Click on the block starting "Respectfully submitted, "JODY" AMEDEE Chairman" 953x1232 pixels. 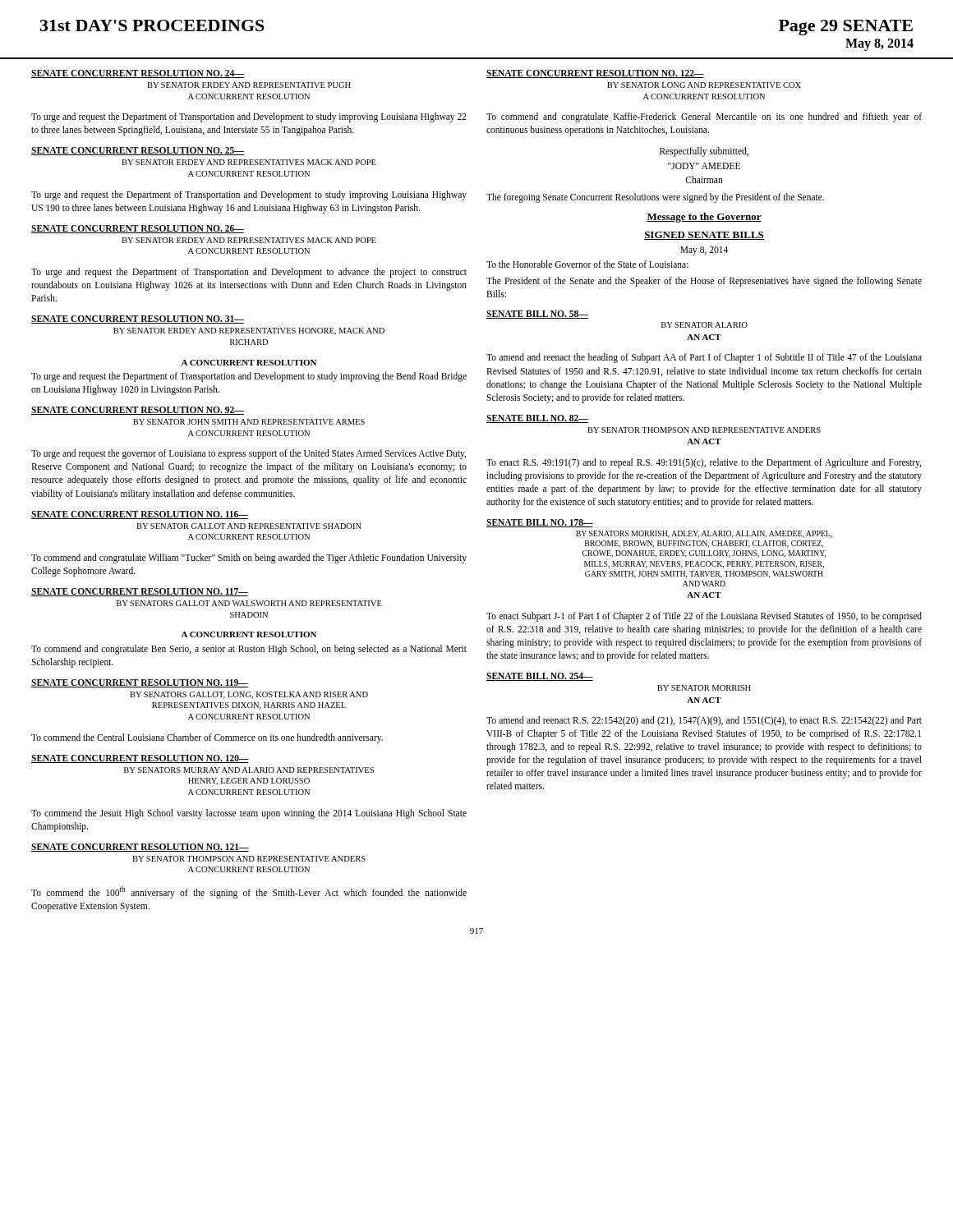pos(704,166)
